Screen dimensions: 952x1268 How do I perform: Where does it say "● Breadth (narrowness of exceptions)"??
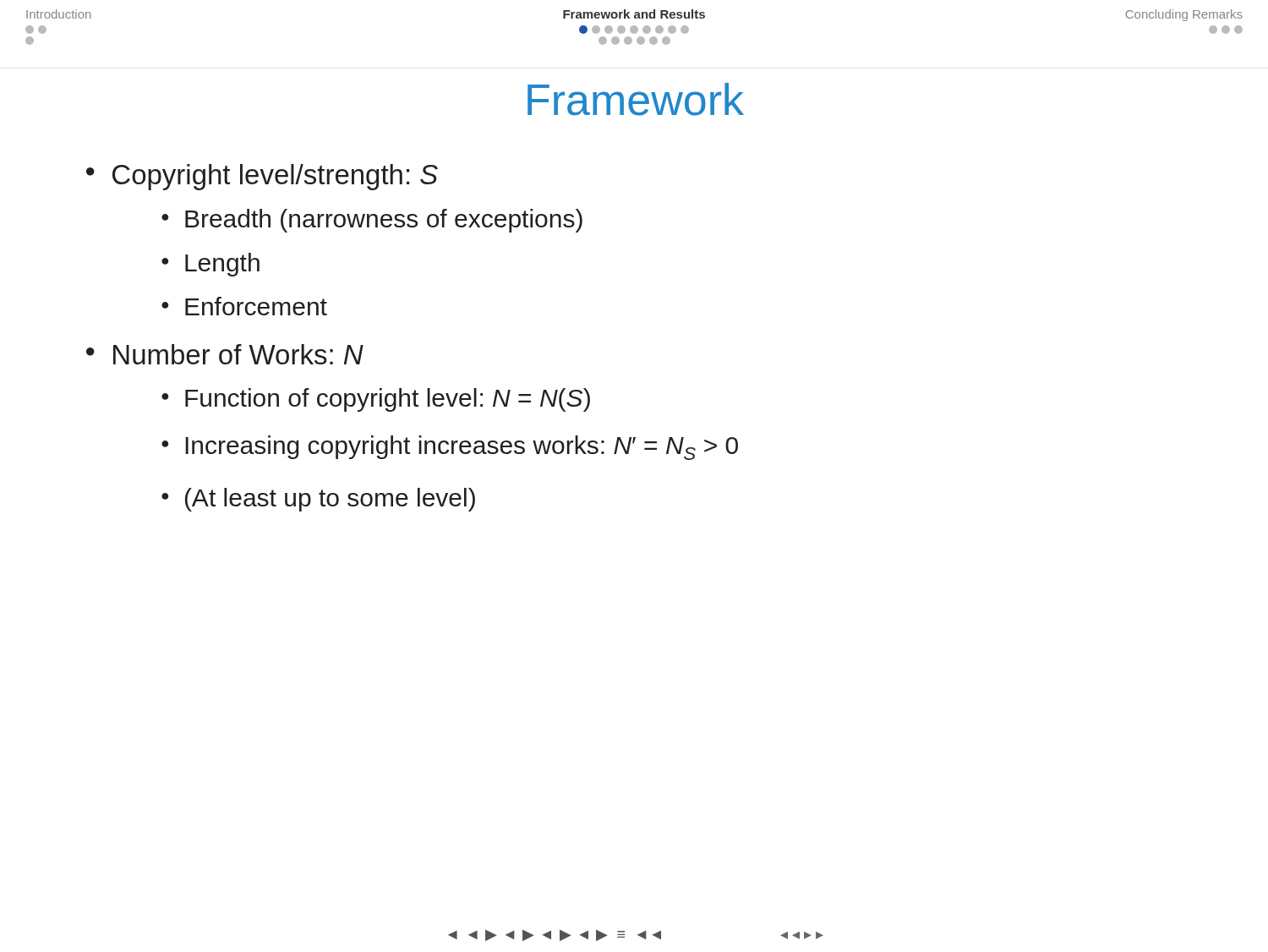(x=372, y=219)
